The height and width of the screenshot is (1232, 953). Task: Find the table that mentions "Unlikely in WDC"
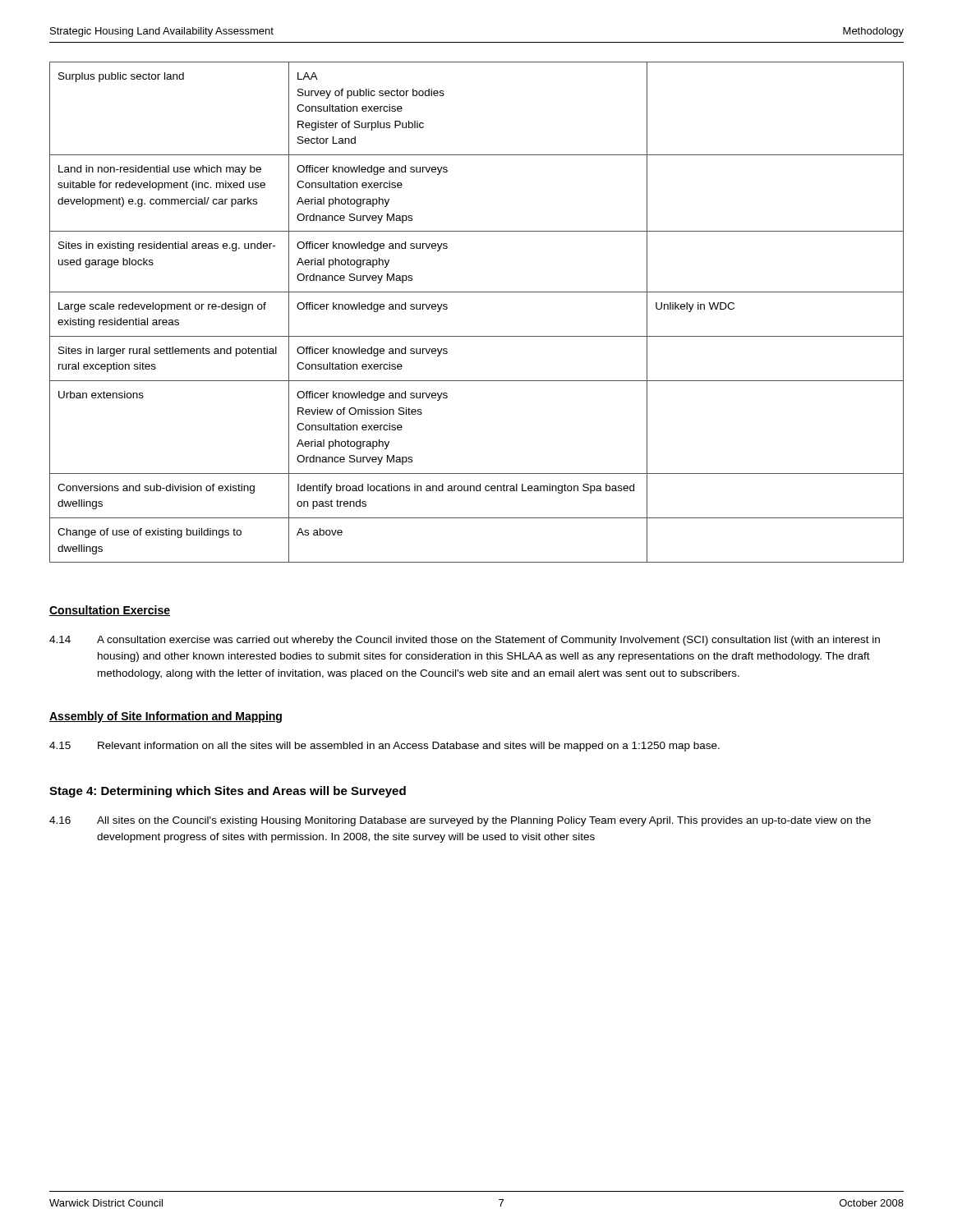point(476,312)
